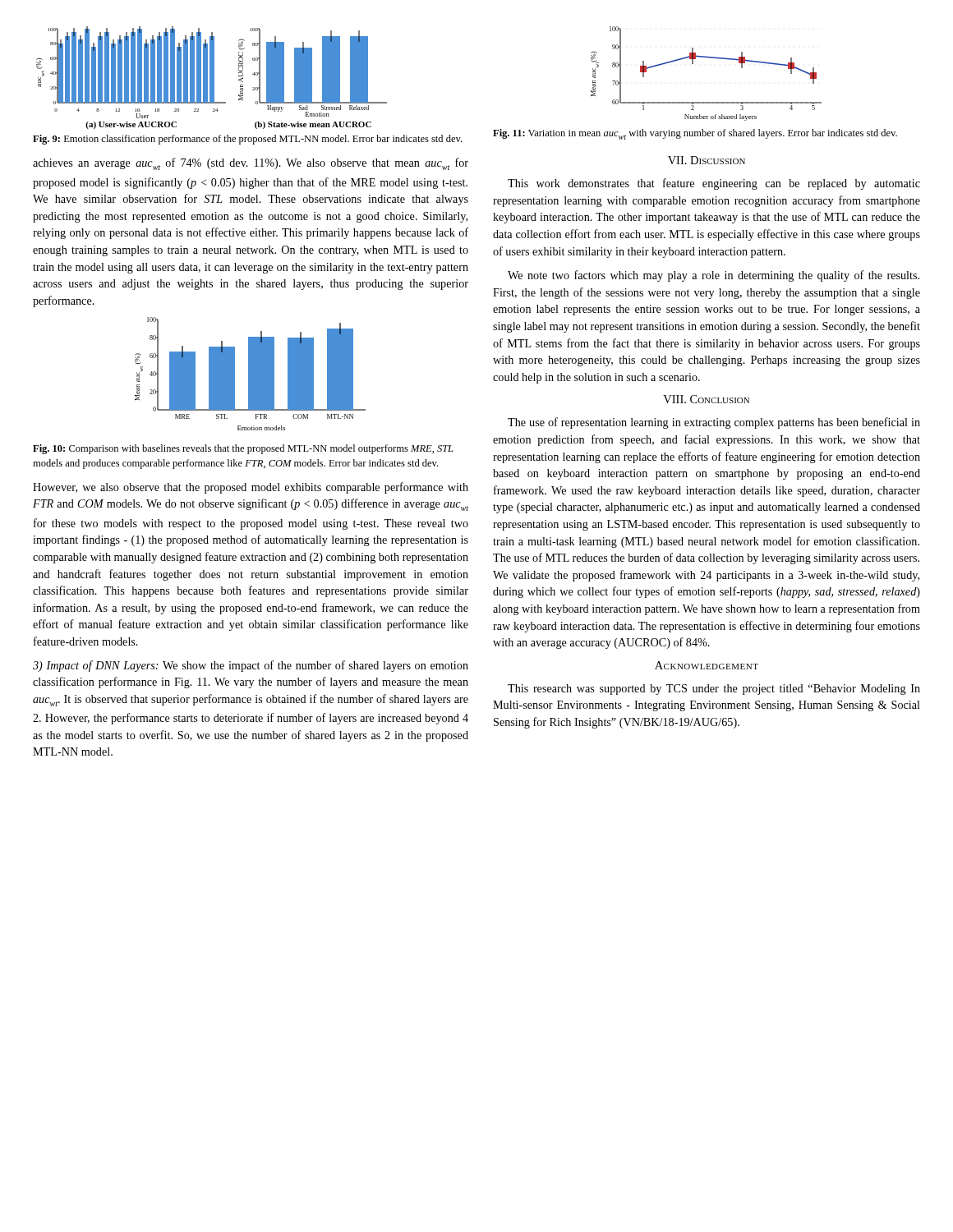Screen dimensions: 1232x953
Task: Find the passage starting "Fig. 9: Emotion"
Action: [x=248, y=139]
